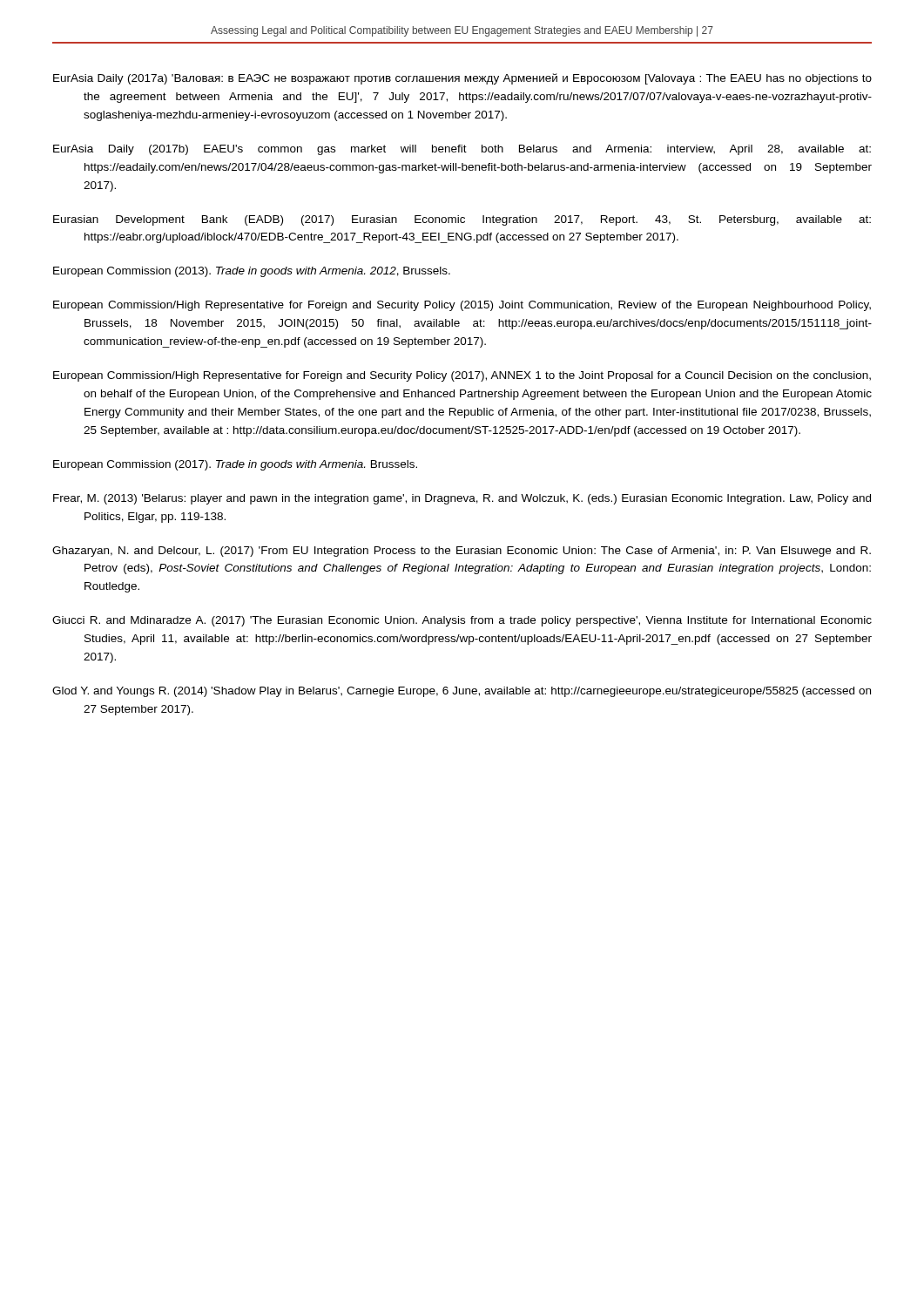The height and width of the screenshot is (1307, 924).
Task: Navigate to the passage starting "Glod Y. and"
Action: point(462,700)
